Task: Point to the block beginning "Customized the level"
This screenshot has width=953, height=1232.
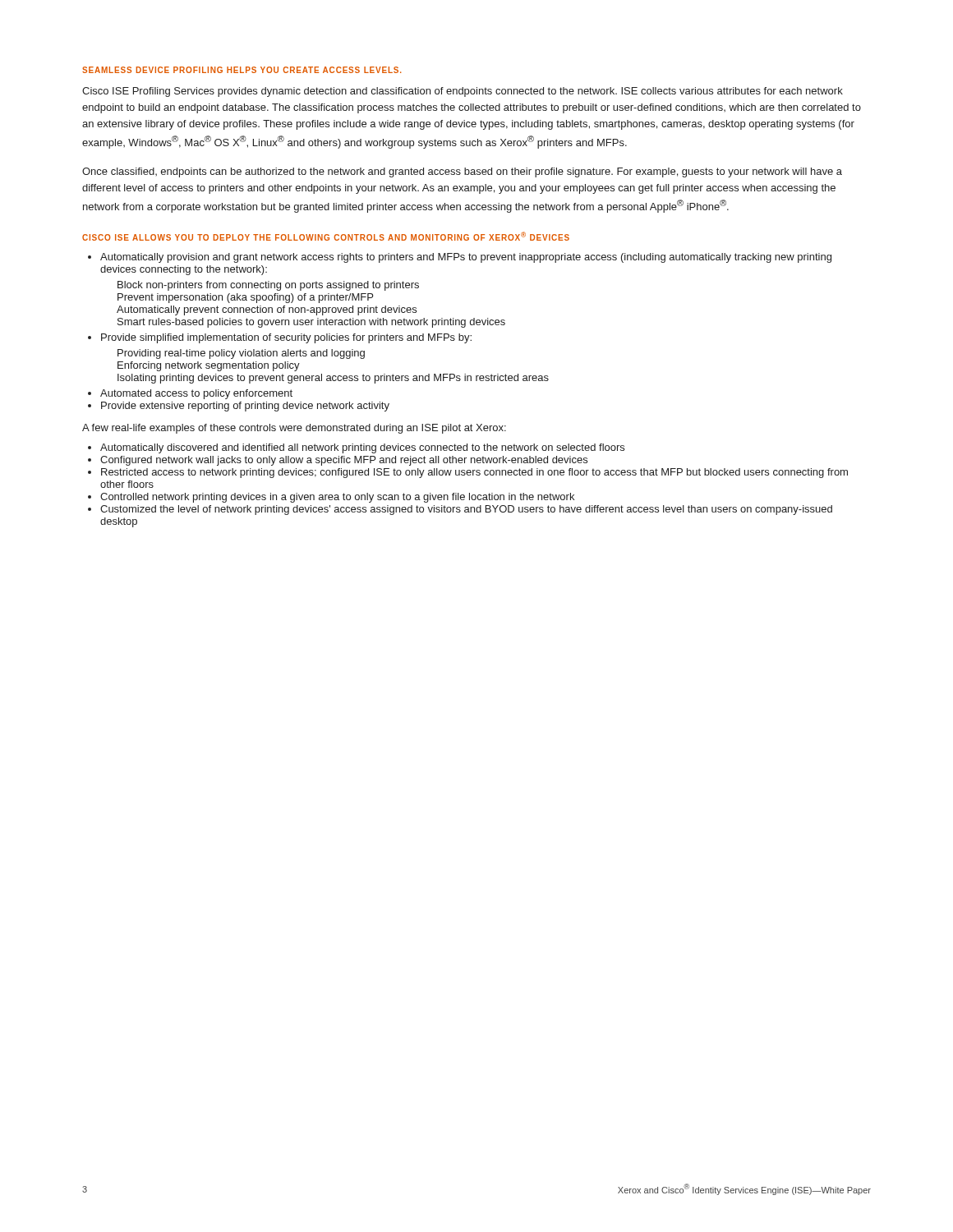Action: pos(486,515)
